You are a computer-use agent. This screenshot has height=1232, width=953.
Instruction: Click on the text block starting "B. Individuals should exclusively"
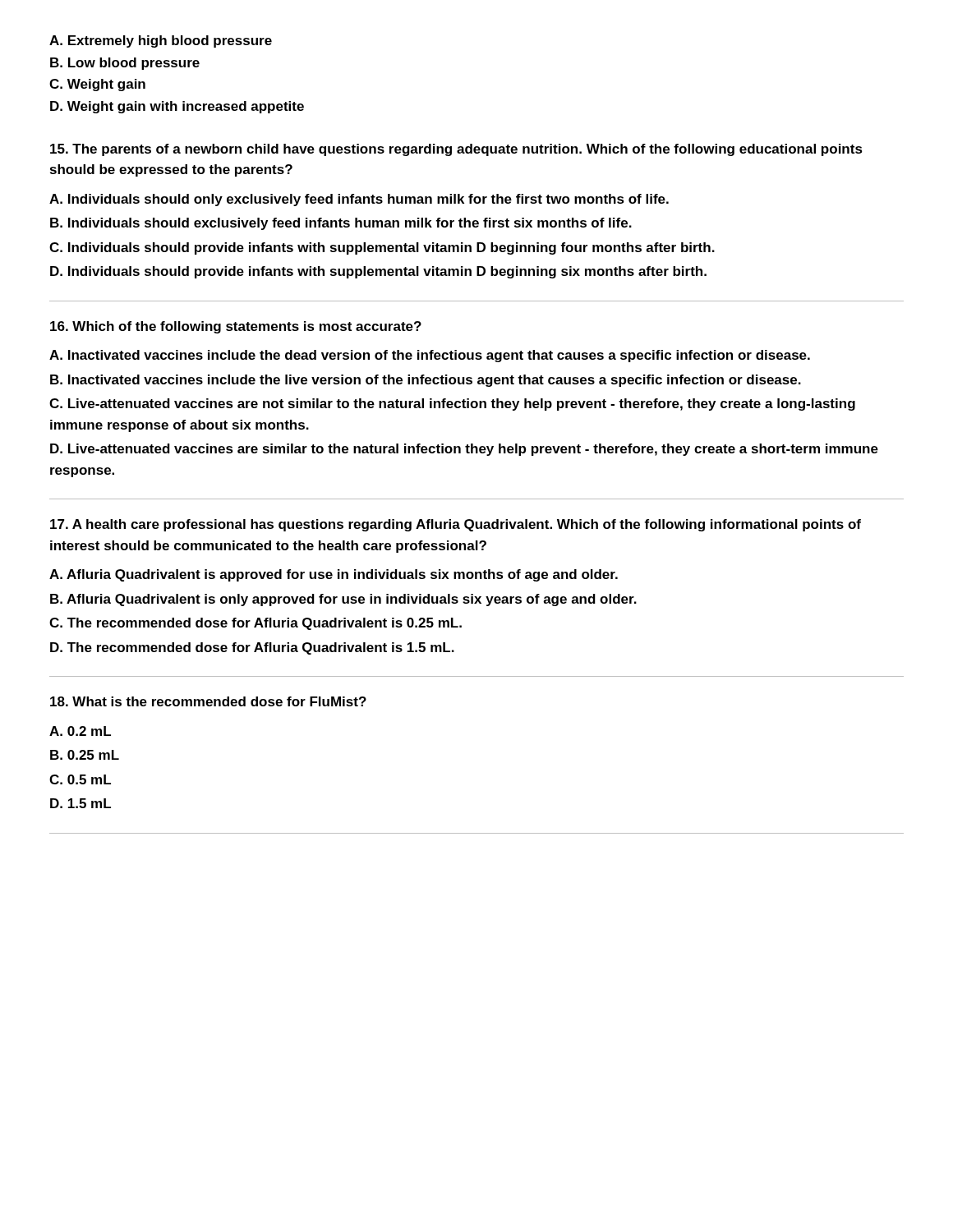coord(341,223)
